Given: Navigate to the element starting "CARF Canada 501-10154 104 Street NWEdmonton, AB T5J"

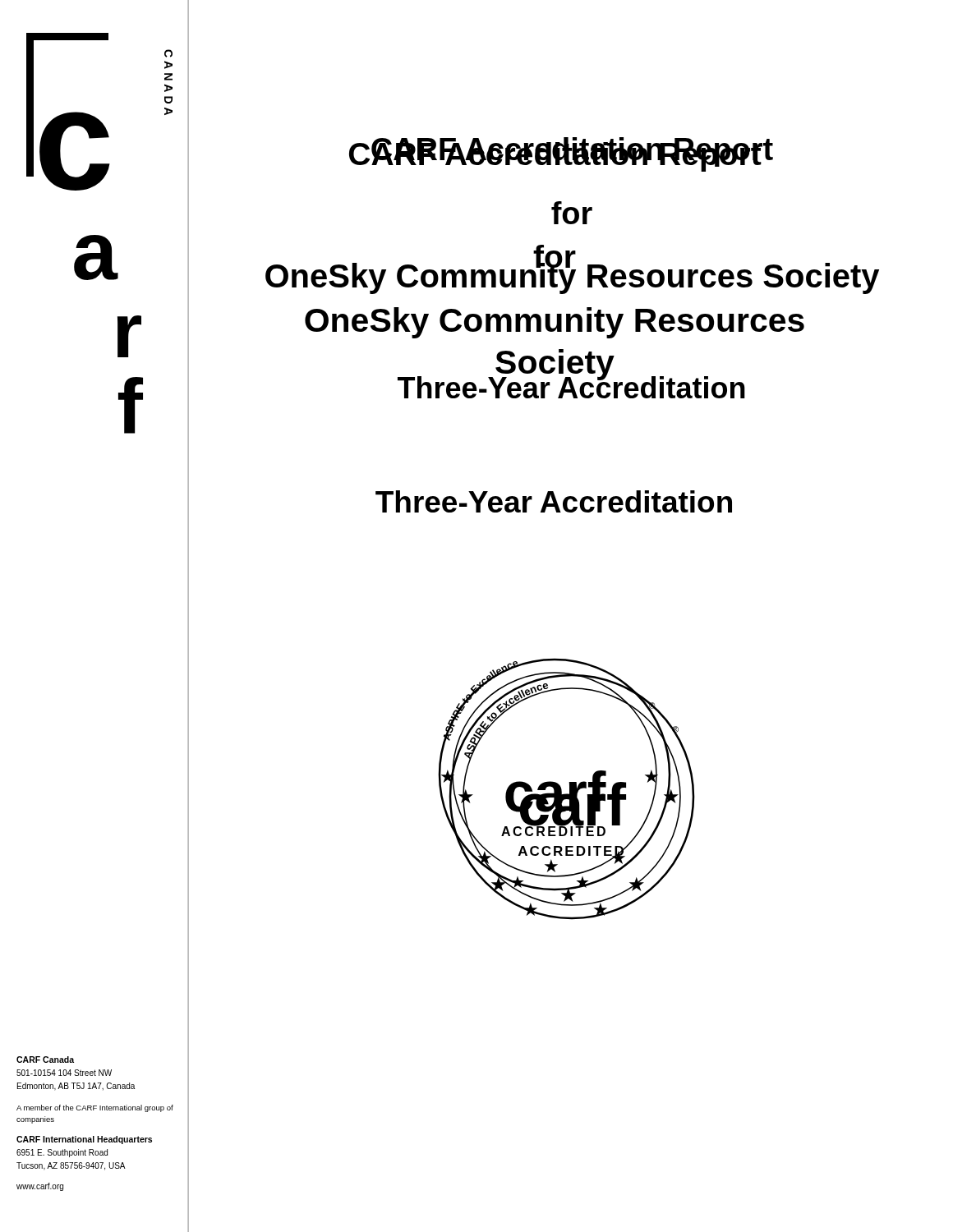Looking at the screenshot, I should click(x=90, y=1077).
